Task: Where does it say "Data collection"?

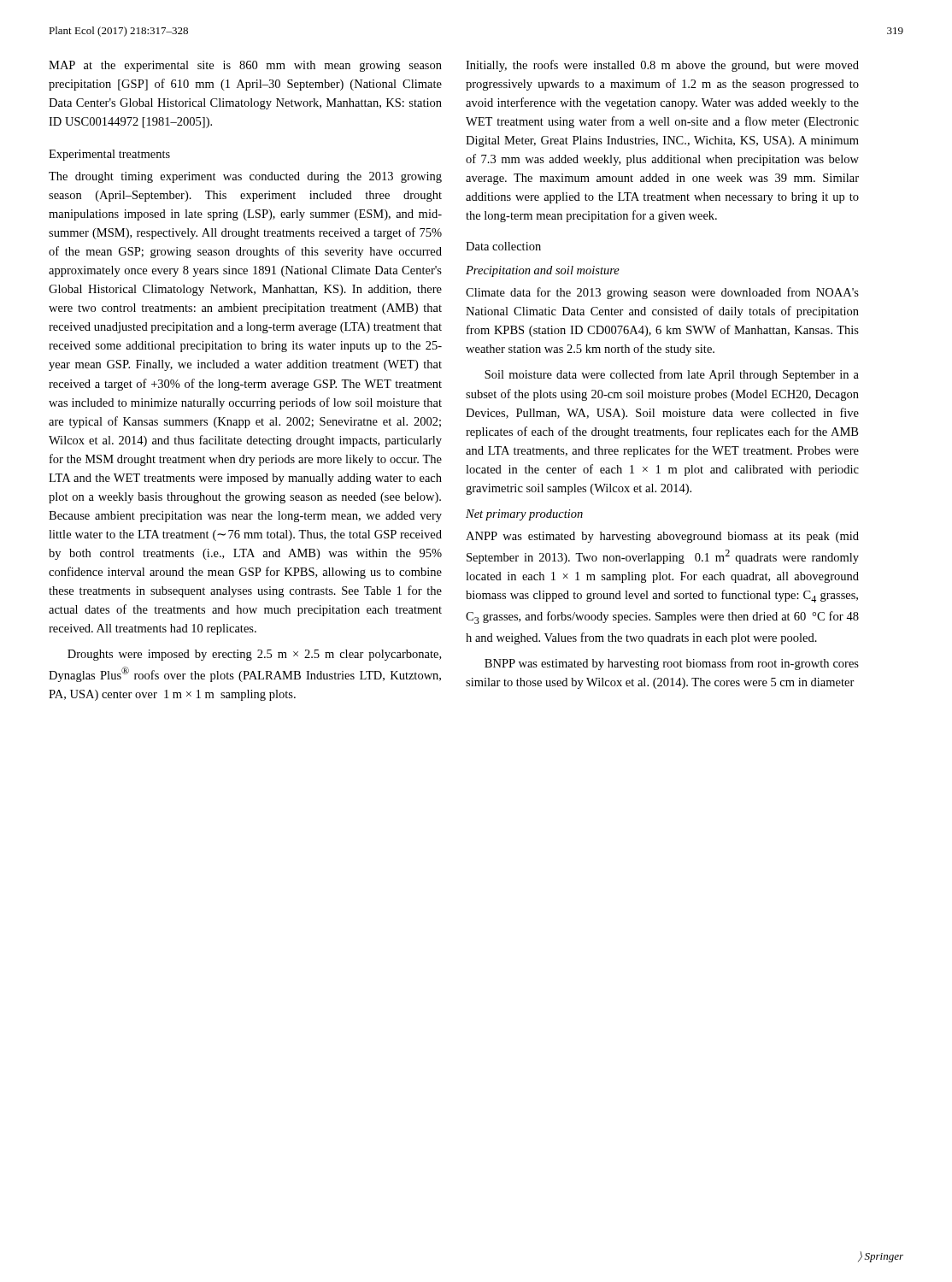Action: [503, 246]
